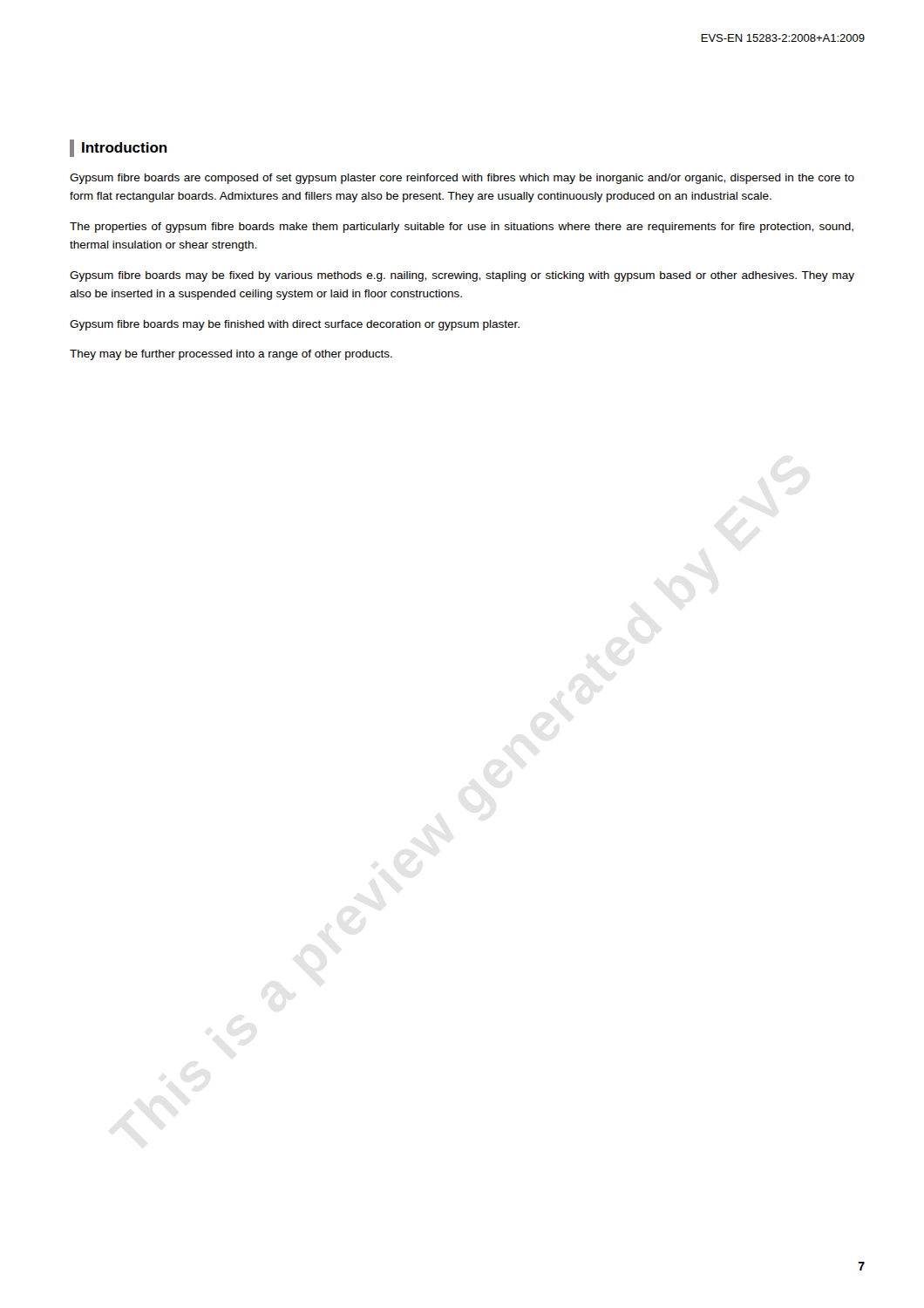Find the element starting "The properties of"

point(462,235)
